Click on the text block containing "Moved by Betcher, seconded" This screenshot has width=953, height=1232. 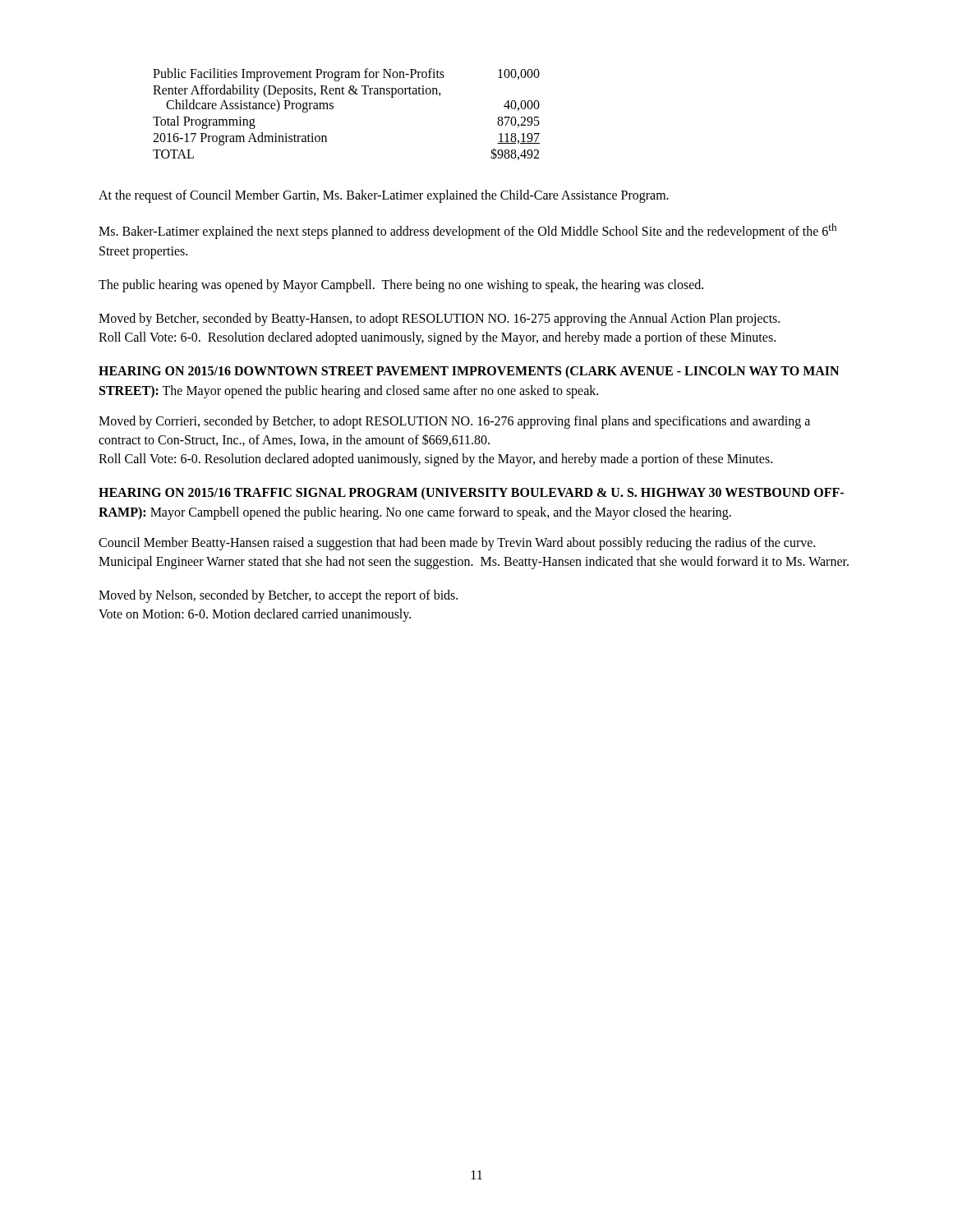click(x=440, y=328)
